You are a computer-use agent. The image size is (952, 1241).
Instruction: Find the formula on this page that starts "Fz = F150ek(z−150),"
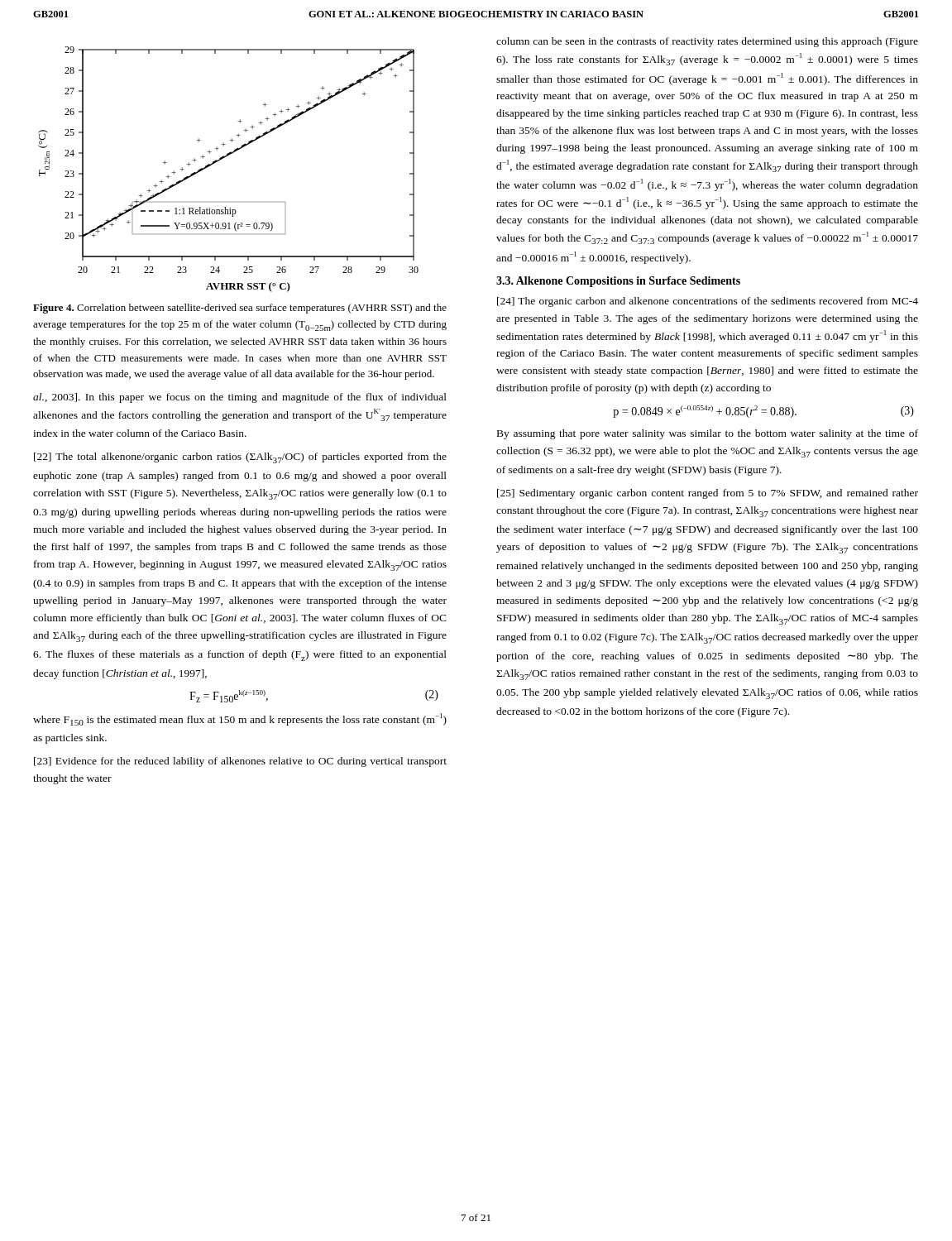pyautogui.click(x=226, y=696)
